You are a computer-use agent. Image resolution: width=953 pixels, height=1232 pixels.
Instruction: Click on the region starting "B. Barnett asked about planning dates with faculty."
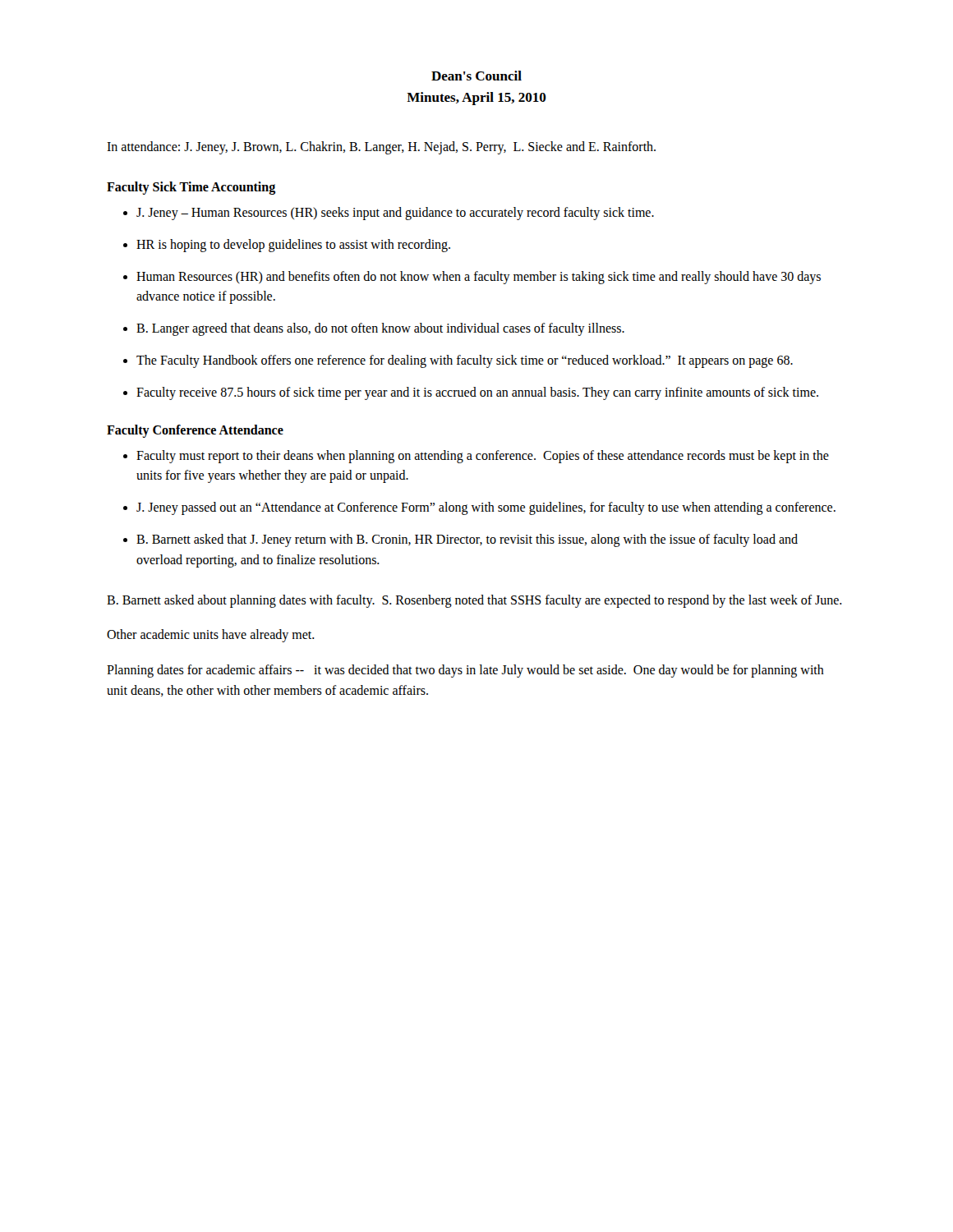(x=475, y=600)
